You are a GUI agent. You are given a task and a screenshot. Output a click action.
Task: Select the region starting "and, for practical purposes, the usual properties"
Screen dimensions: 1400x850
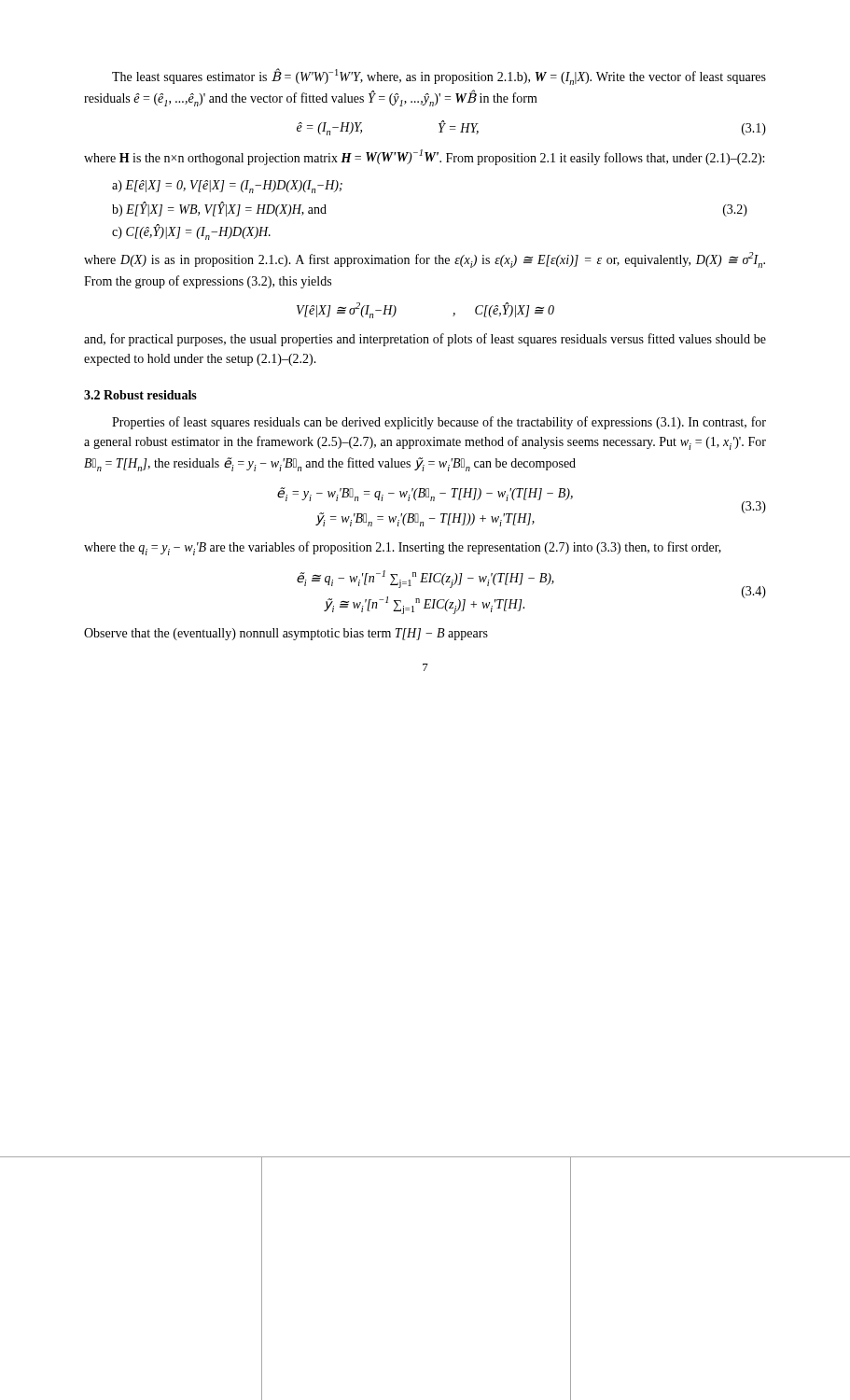tap(425, 349)
